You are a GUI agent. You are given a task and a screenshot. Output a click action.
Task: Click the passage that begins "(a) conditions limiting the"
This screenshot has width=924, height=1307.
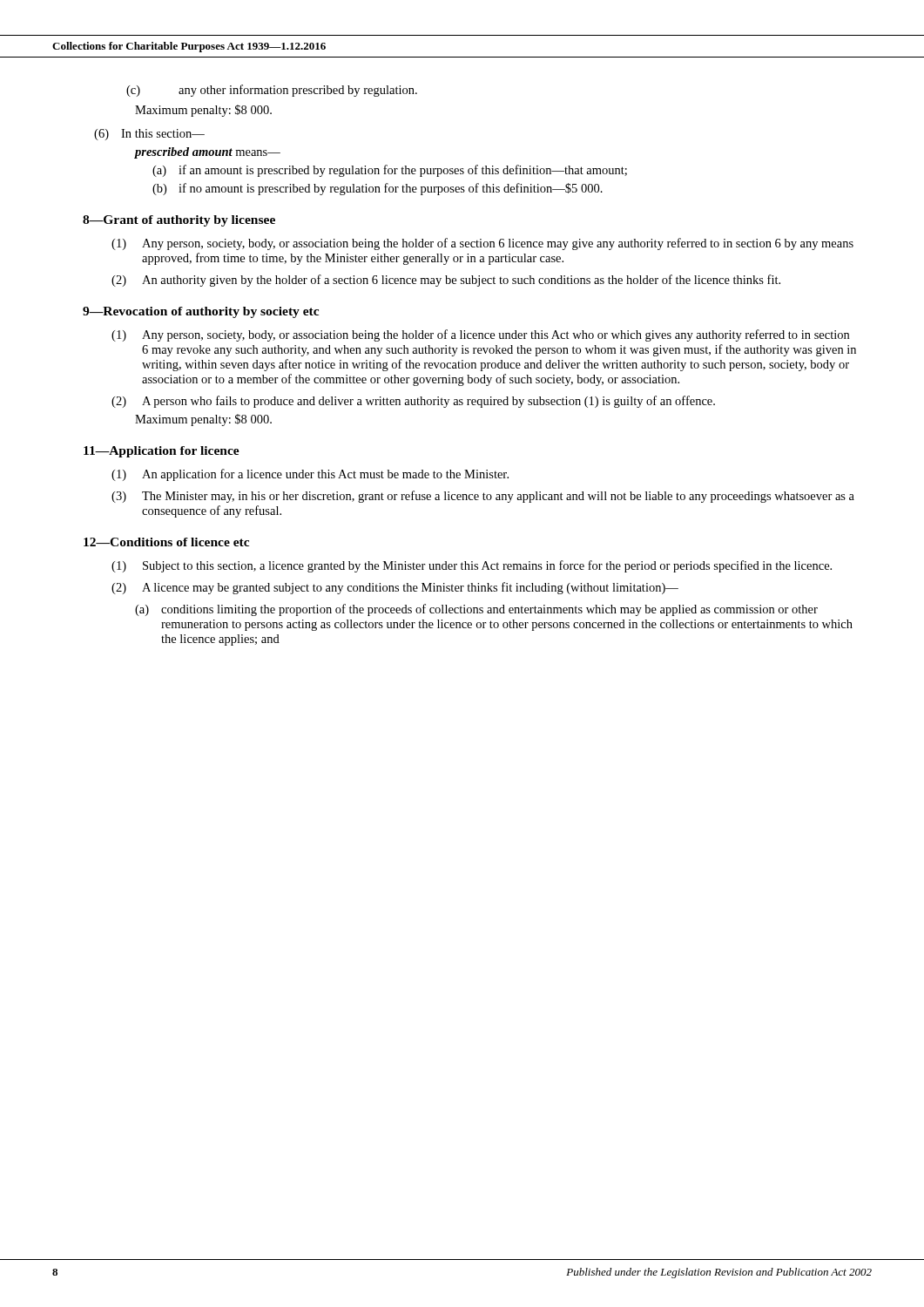coord(497,624)
